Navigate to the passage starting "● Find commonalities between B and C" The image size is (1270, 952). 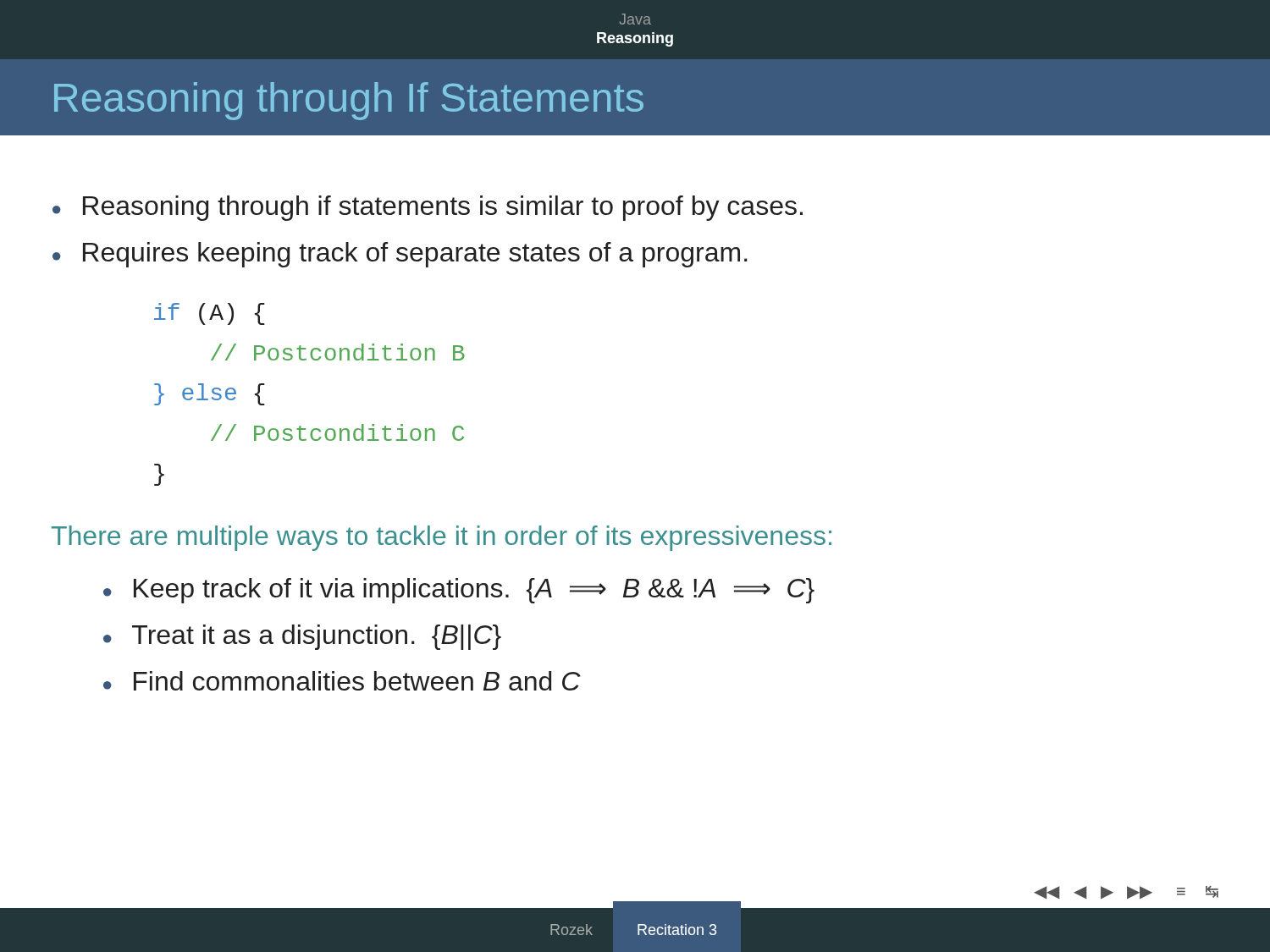(x=341, y=682)
